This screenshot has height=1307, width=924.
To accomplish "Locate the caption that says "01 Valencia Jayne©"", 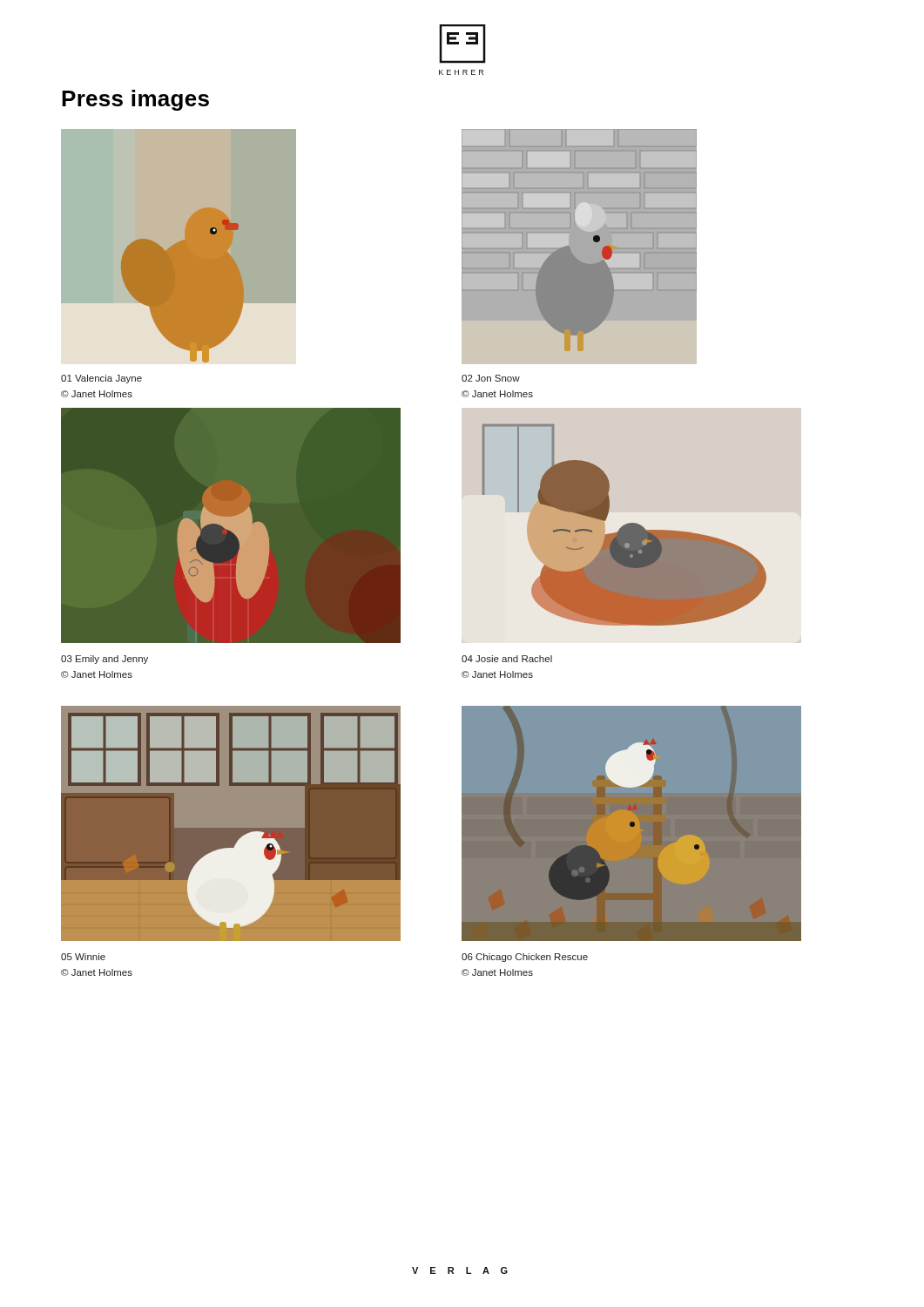I will 102,386.
